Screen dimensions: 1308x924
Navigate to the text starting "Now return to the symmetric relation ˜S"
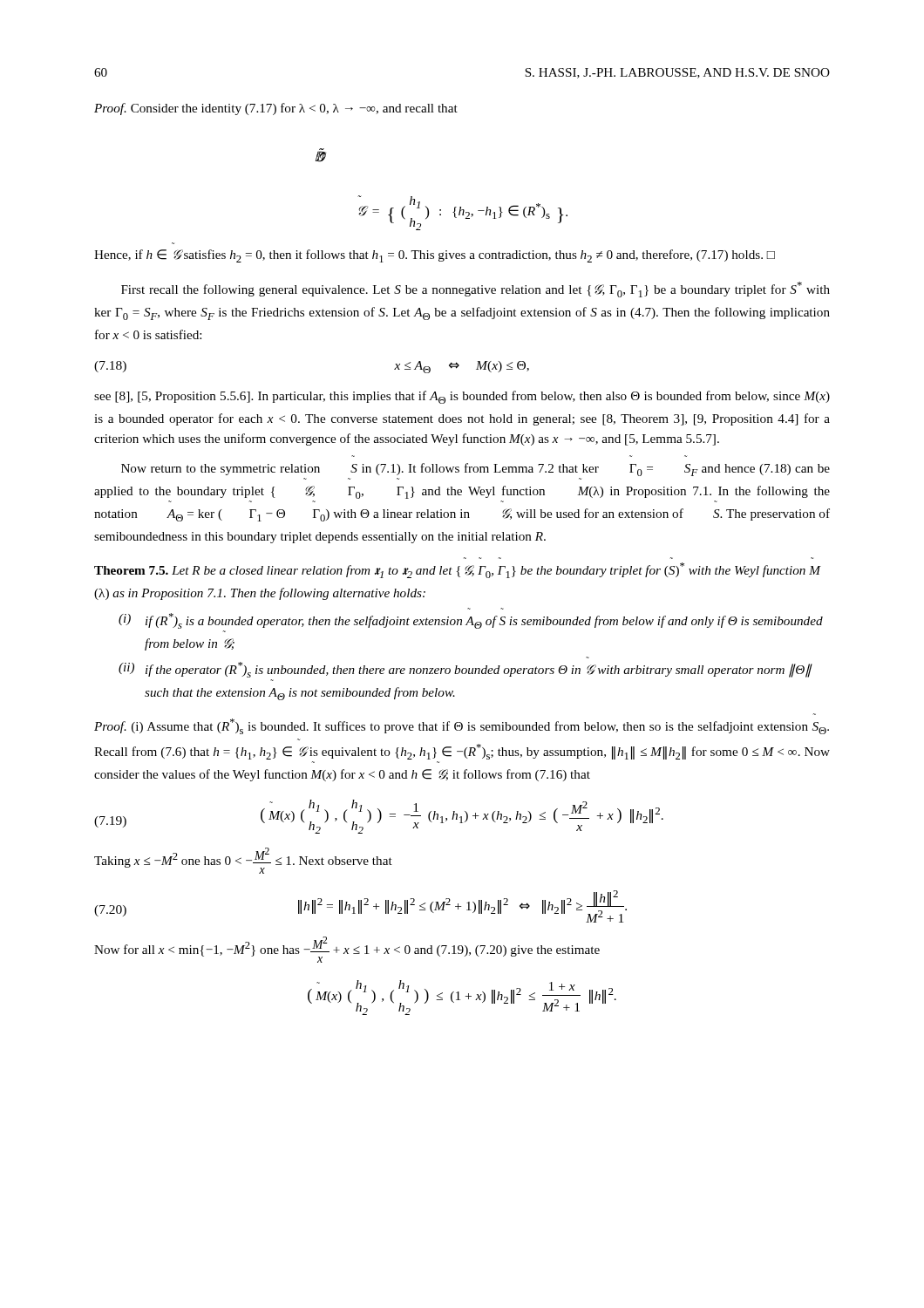pyautogui.click(x=462, y=503)
